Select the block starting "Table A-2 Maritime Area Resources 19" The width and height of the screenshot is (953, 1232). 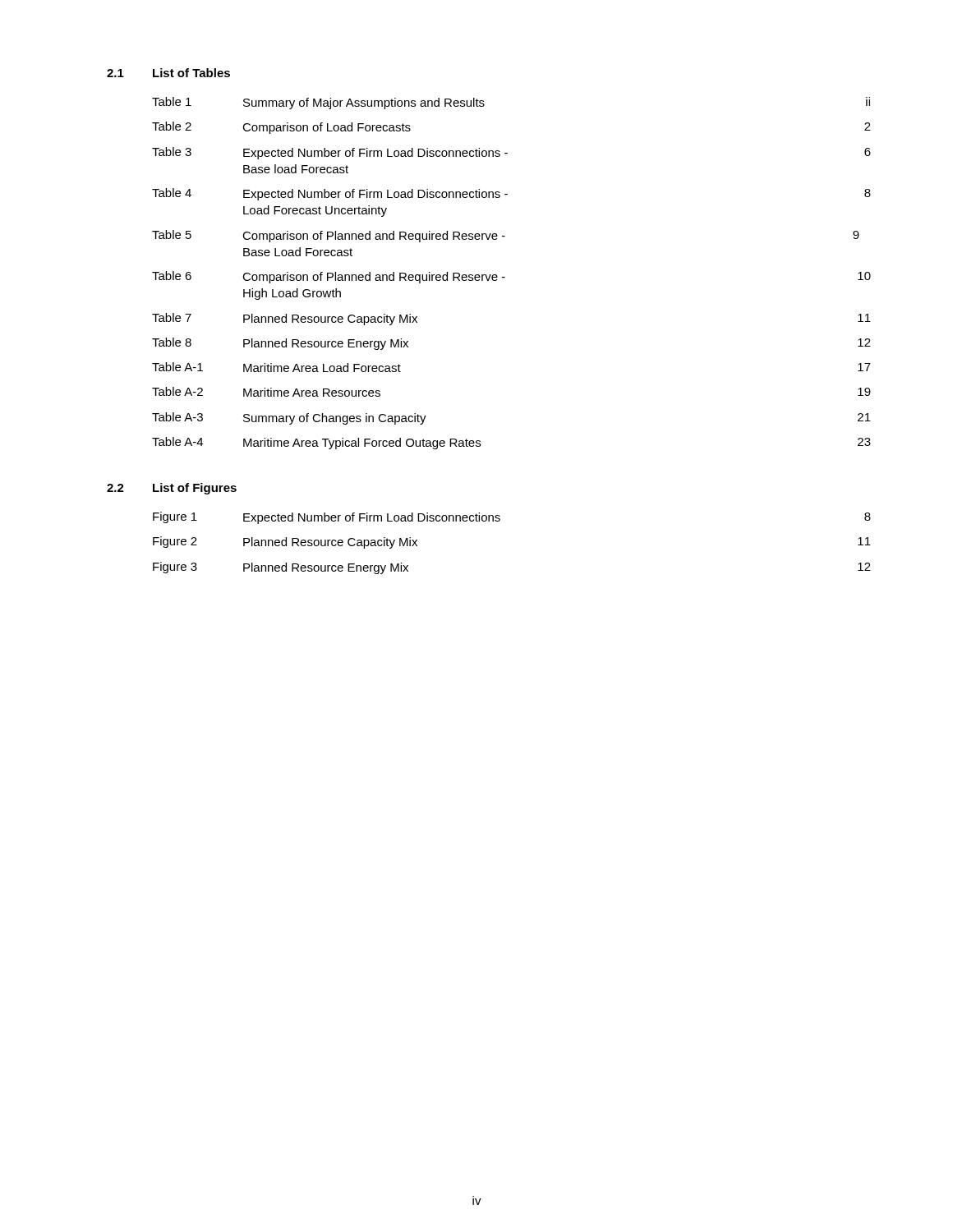click(x=178, y=392)
